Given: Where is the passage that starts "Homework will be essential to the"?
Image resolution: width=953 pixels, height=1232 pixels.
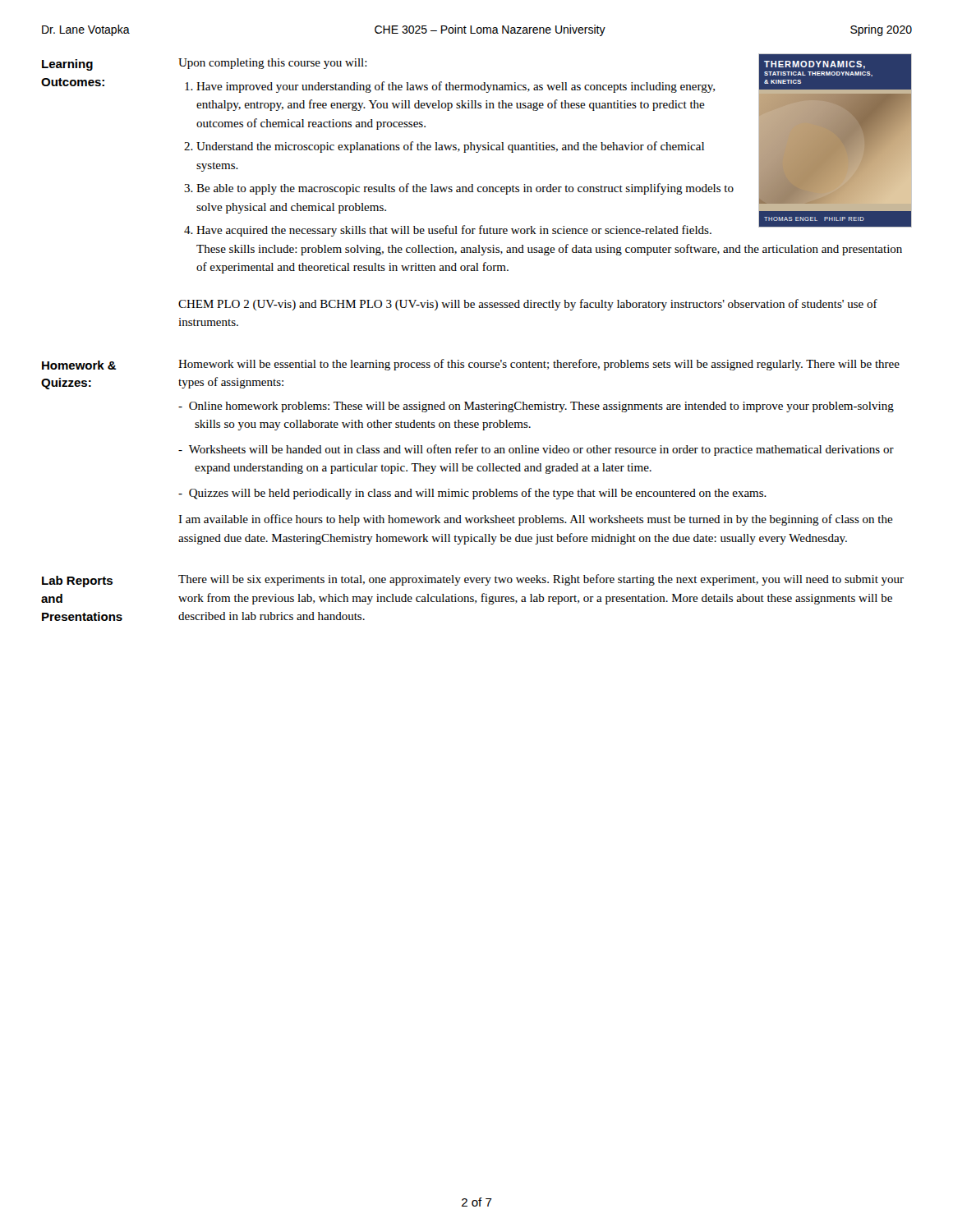Looking at the screenshot, I should tap(539, 373).
